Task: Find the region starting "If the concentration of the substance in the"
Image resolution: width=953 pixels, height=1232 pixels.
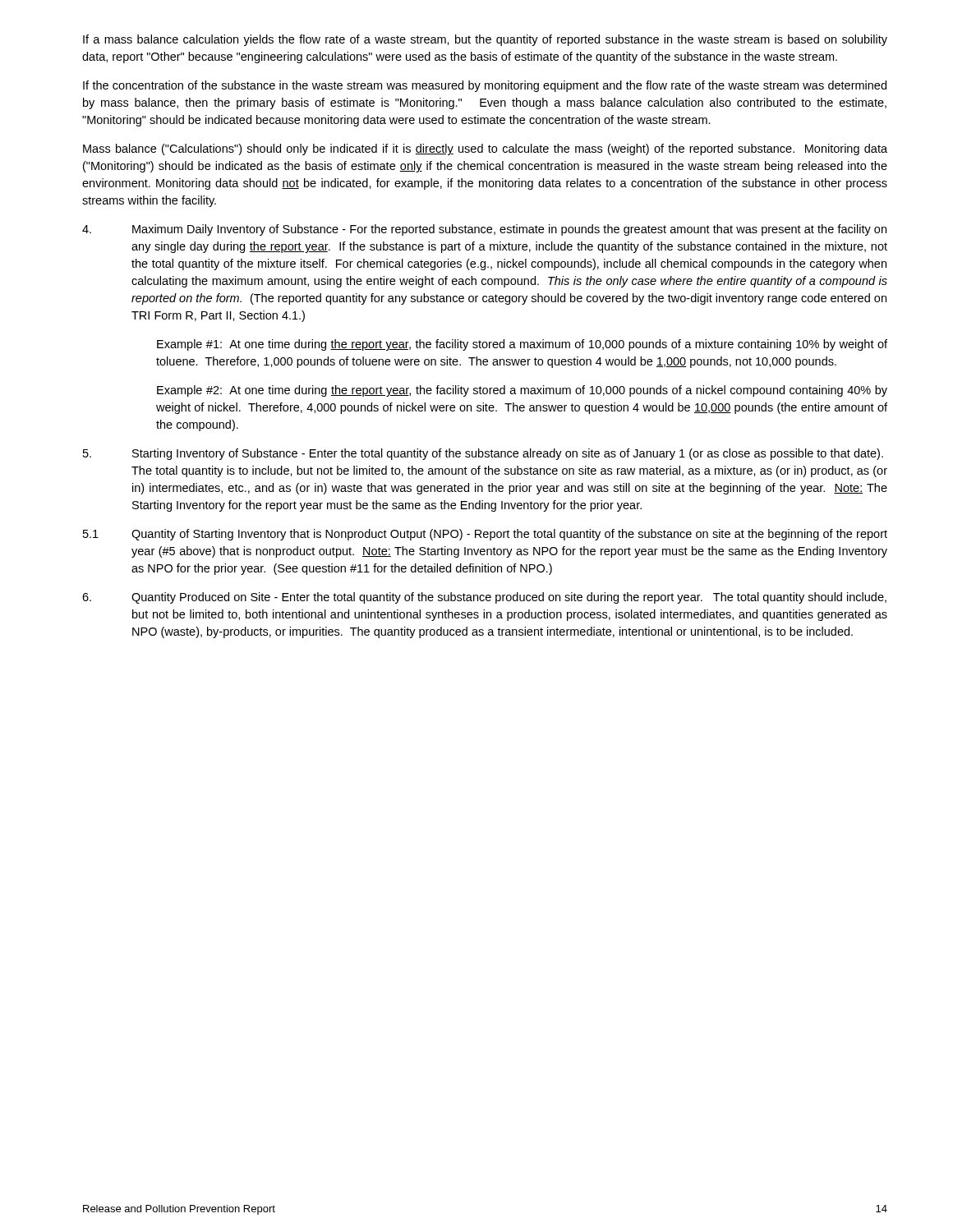Action: [485, 103]
